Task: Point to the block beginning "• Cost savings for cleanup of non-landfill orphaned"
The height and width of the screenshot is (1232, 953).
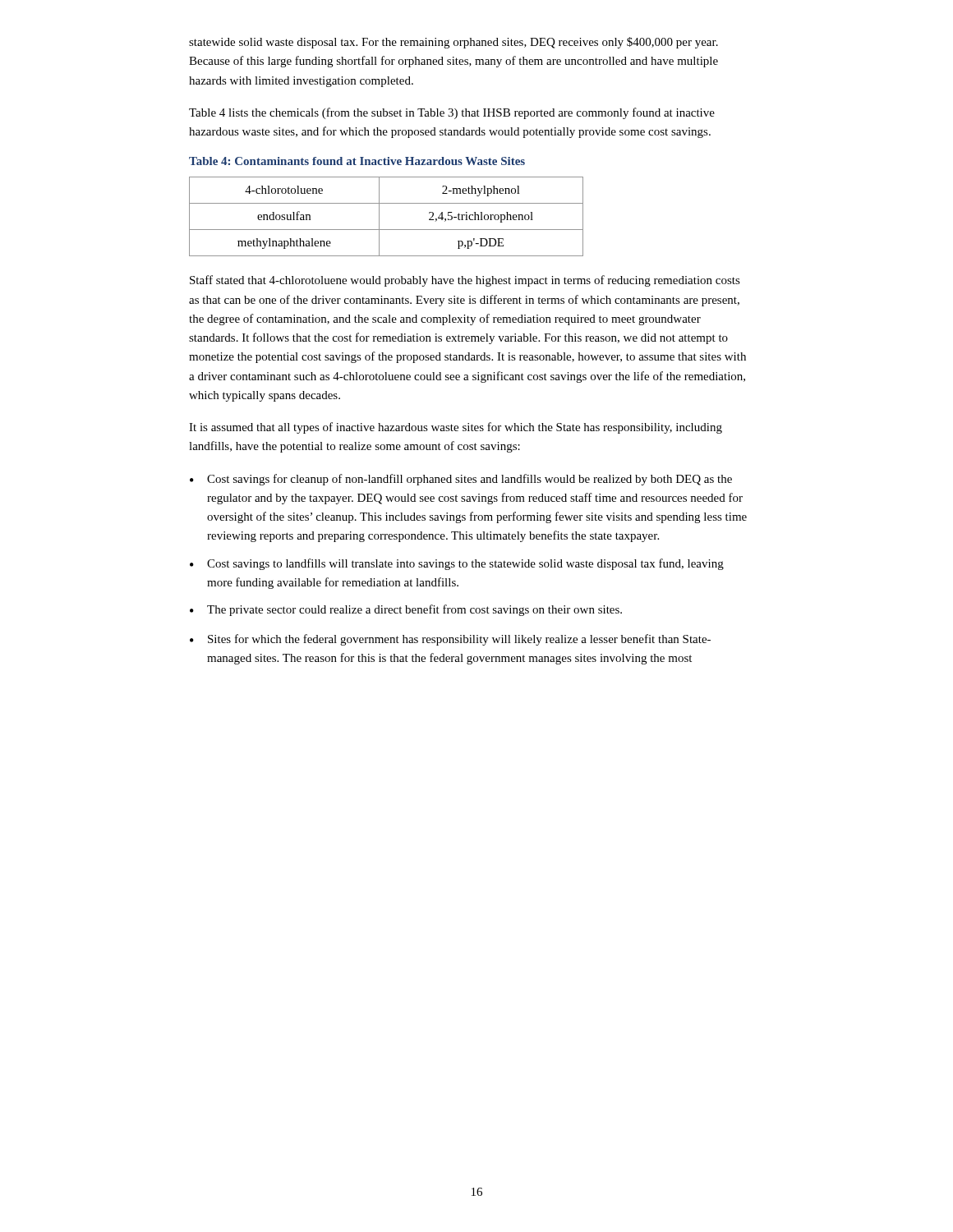Action: point(468,508)
